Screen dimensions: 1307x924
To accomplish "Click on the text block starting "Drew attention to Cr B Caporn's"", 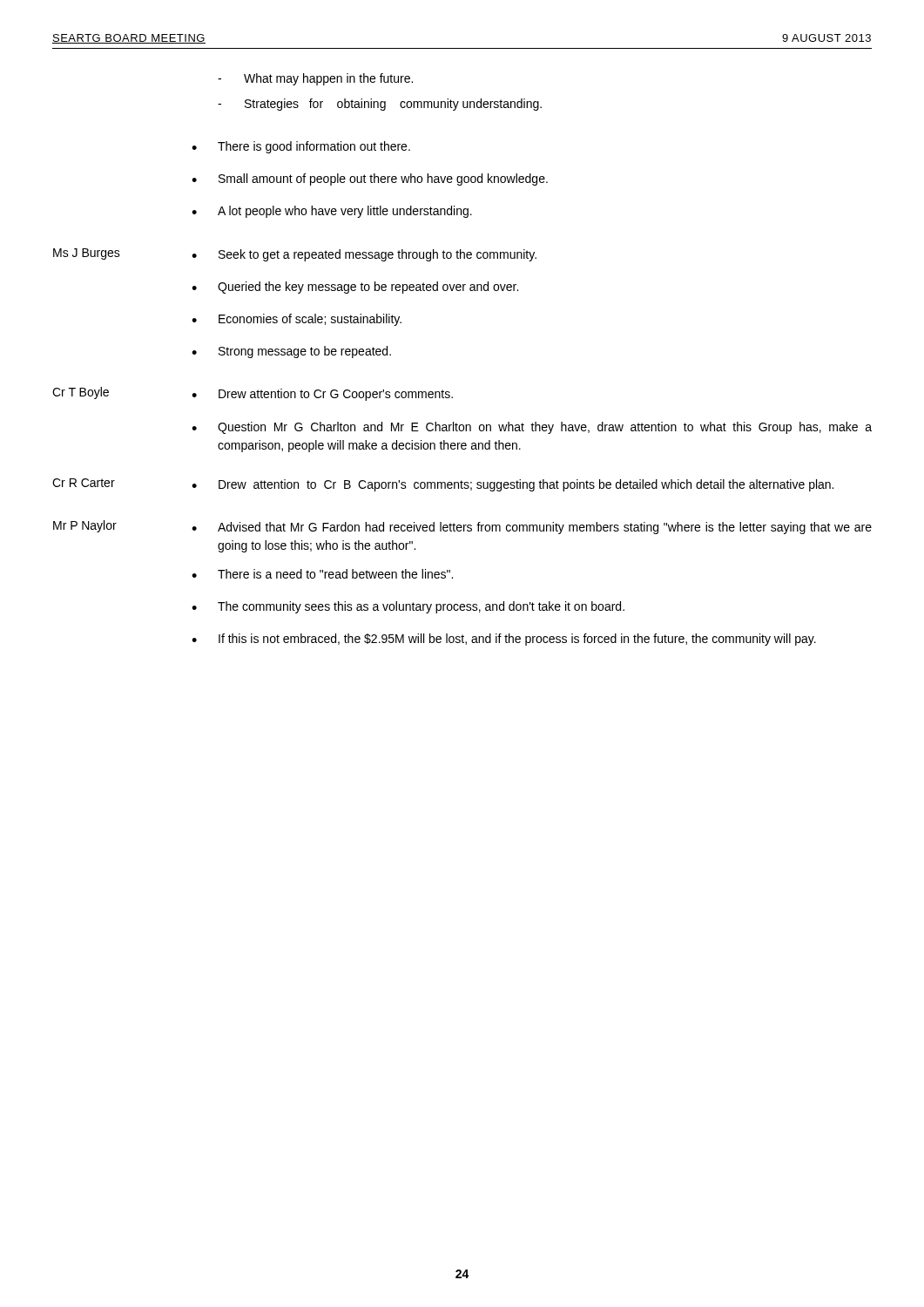I will (526, 484).
